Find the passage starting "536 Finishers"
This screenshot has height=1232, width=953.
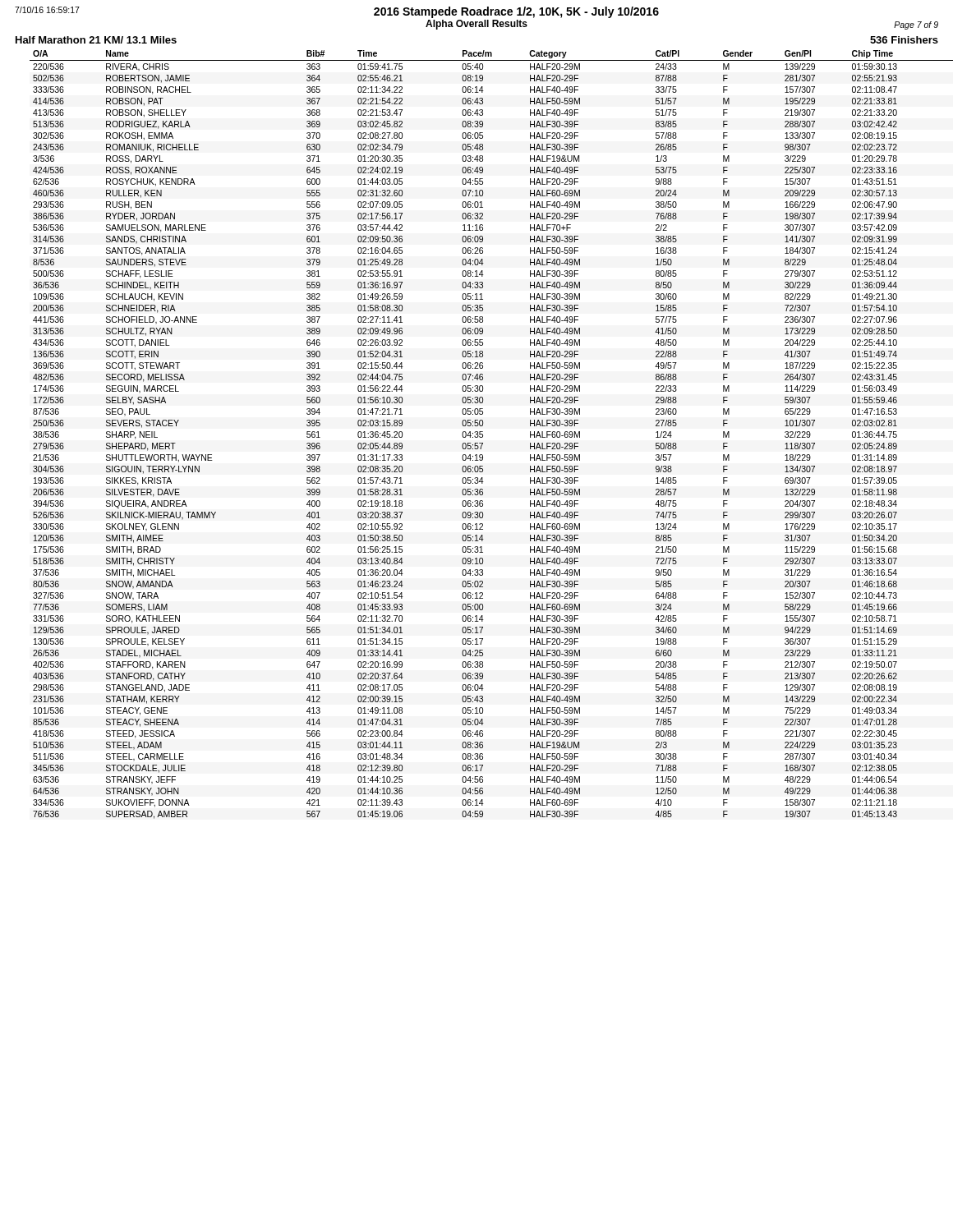(x=904, y=40)
